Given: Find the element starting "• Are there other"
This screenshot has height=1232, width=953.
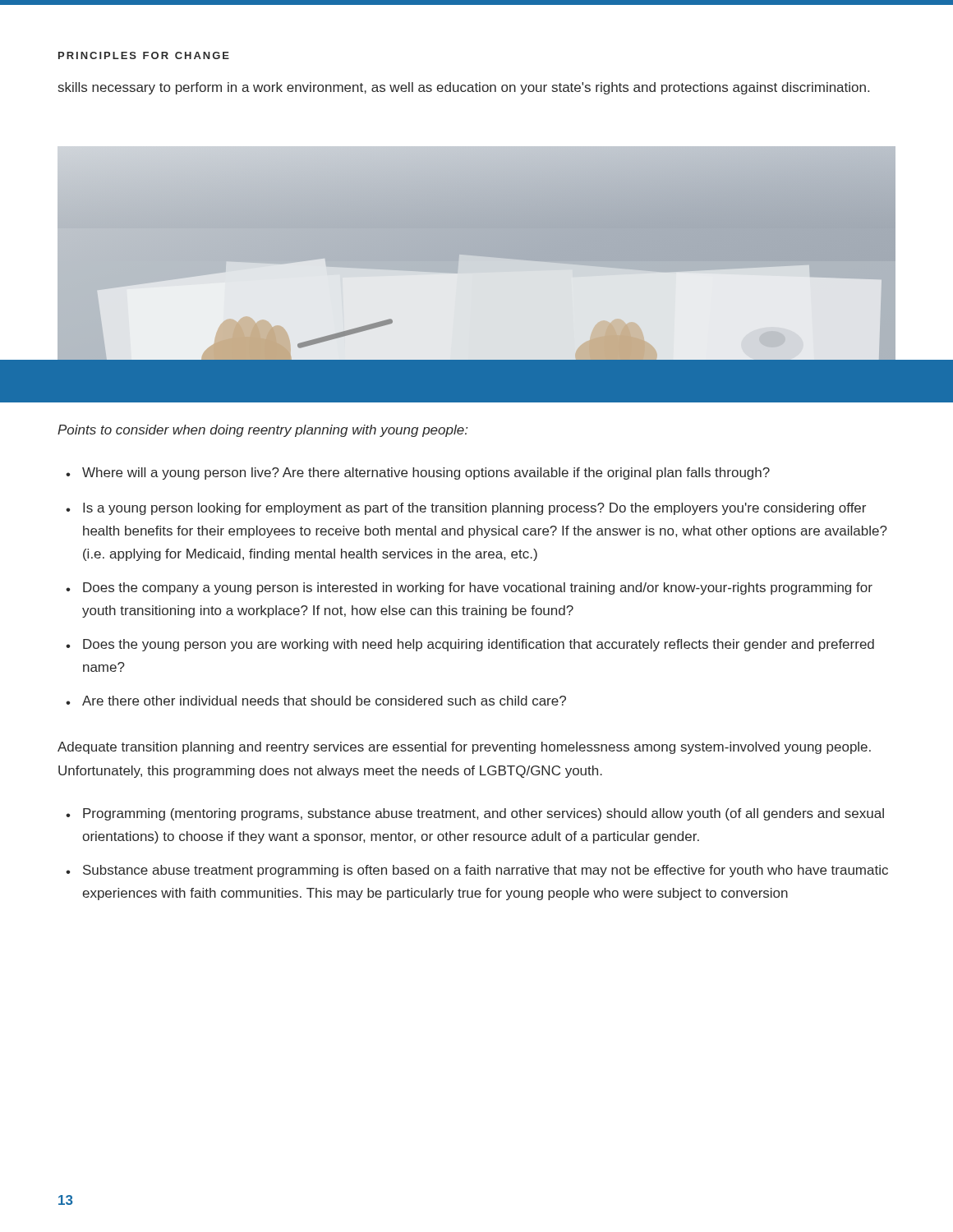Looking at the screenshot, I should click(x=481, y=703).
